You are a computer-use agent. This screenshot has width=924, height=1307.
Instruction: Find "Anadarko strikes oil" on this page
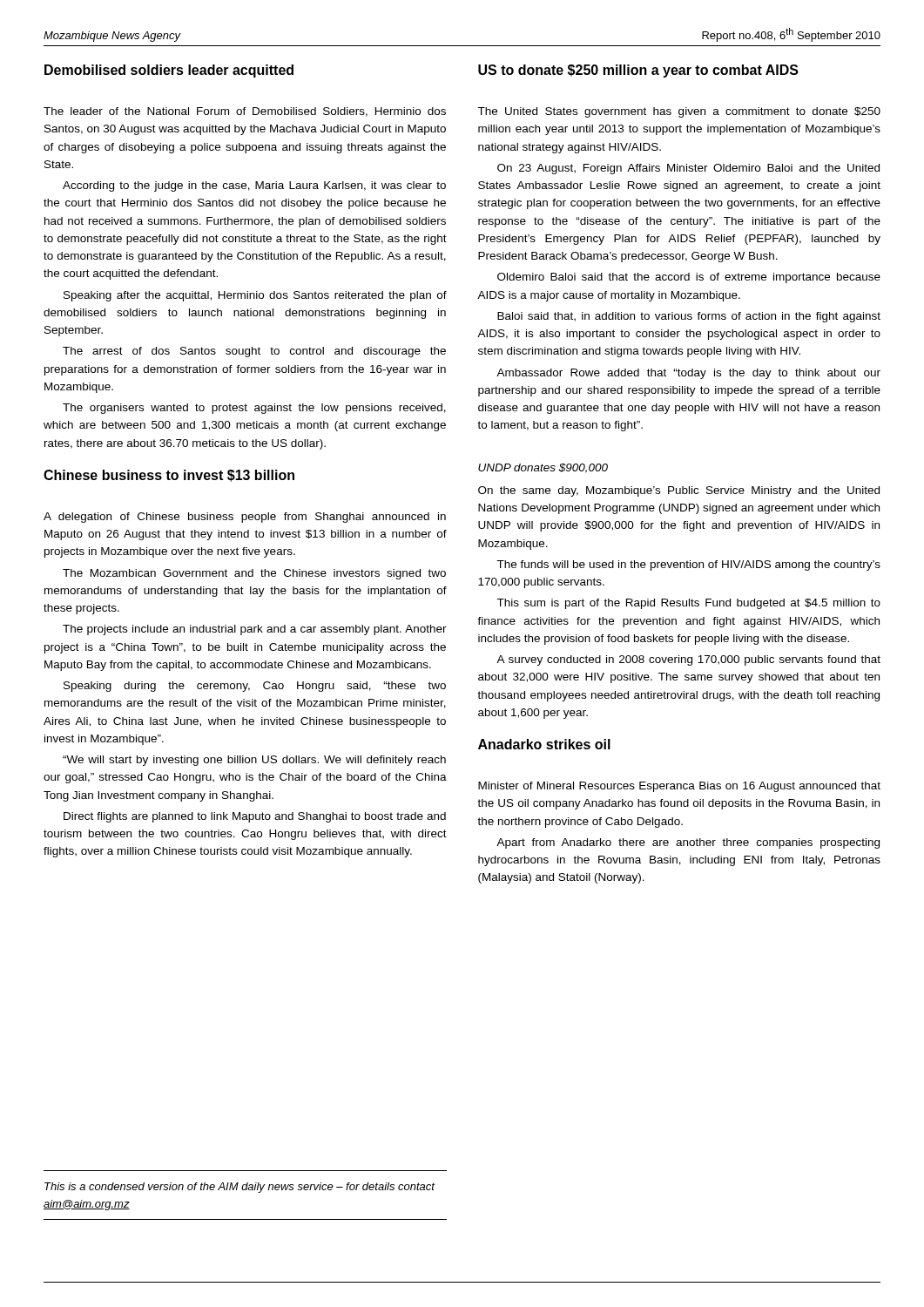pos(544,744)
